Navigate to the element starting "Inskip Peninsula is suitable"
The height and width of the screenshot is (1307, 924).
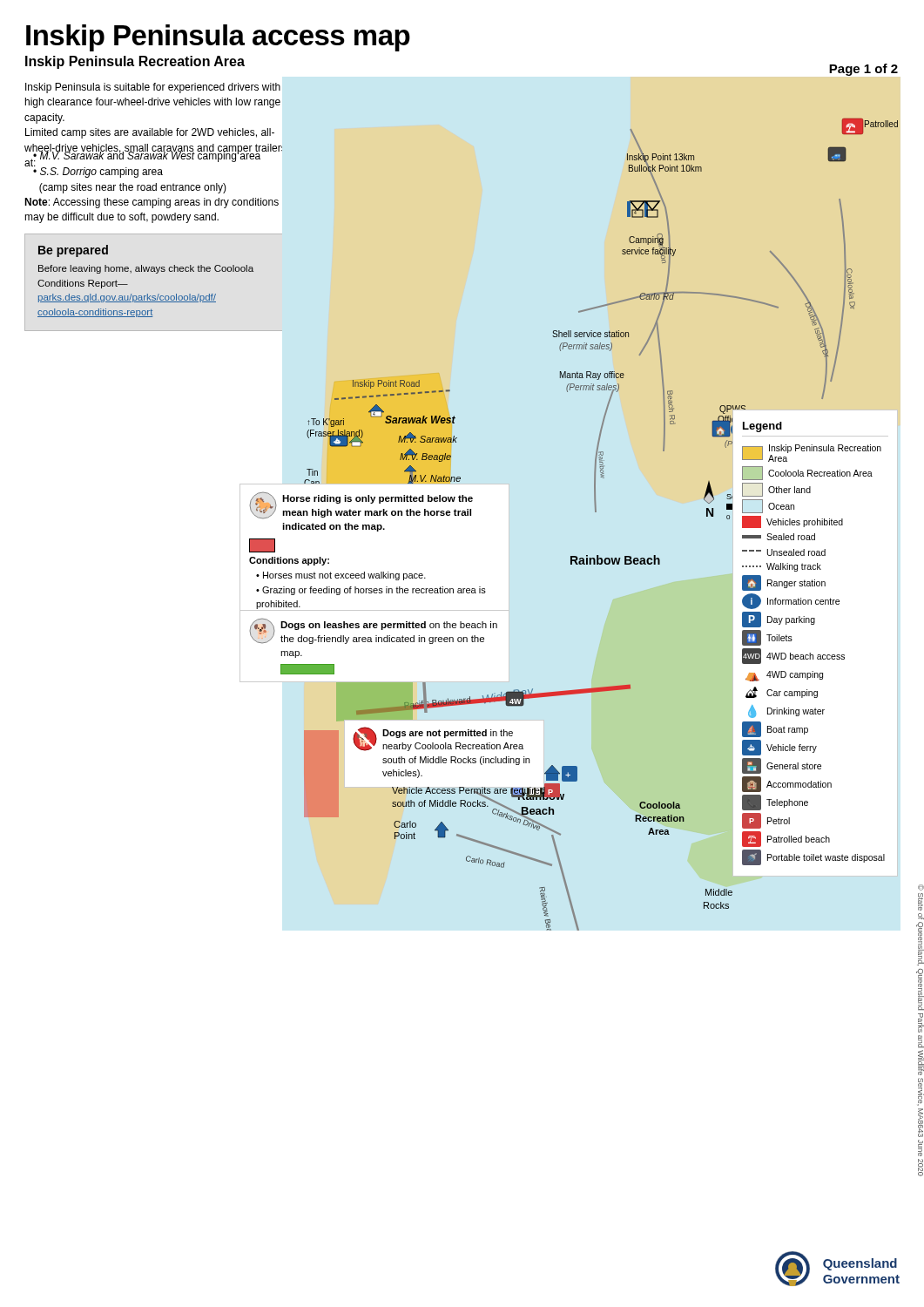pyautogui.click(x=155, y=125)
